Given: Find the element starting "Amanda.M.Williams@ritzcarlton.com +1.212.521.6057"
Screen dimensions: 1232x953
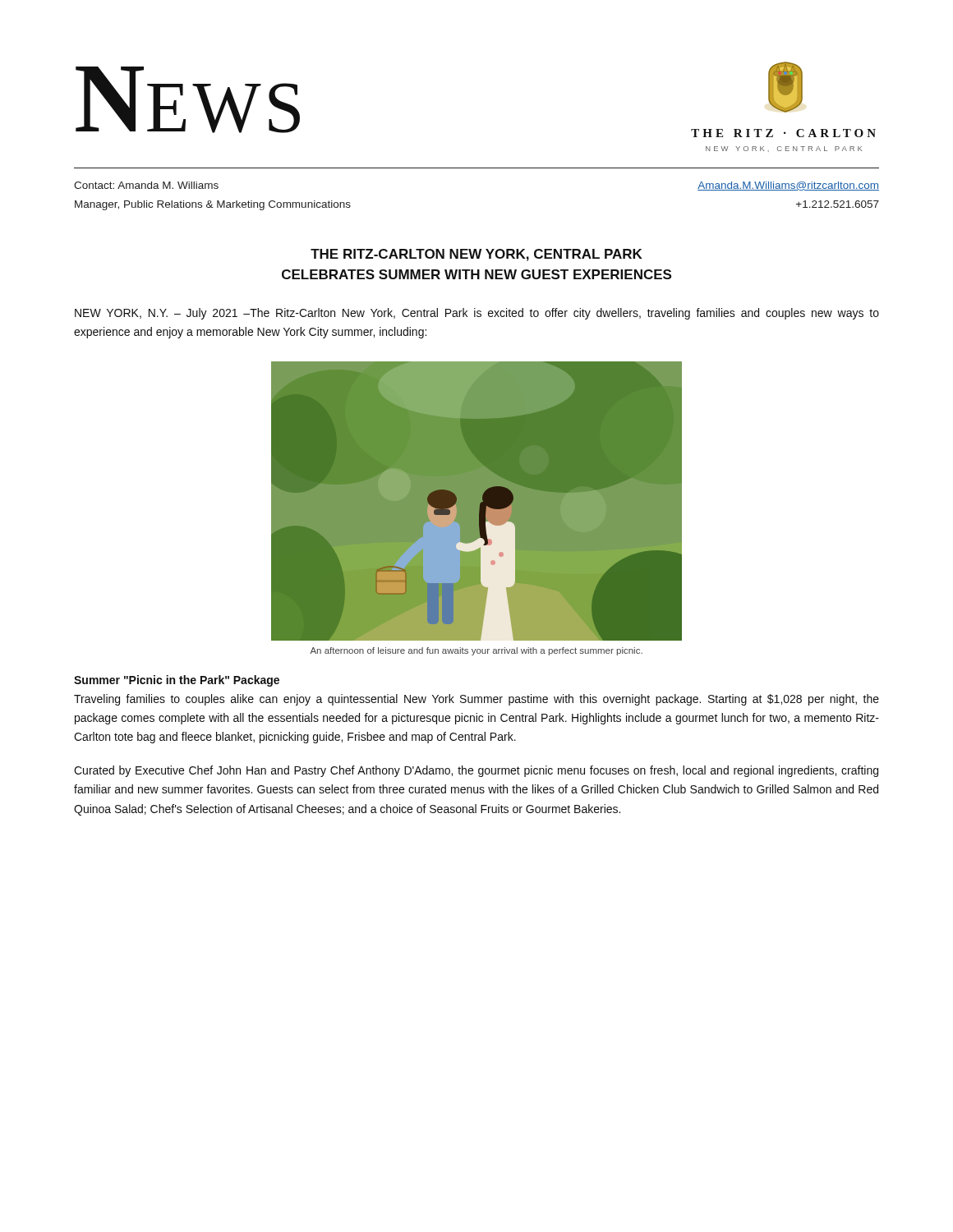Looking at the screenshot, I should tap(788, 195).
